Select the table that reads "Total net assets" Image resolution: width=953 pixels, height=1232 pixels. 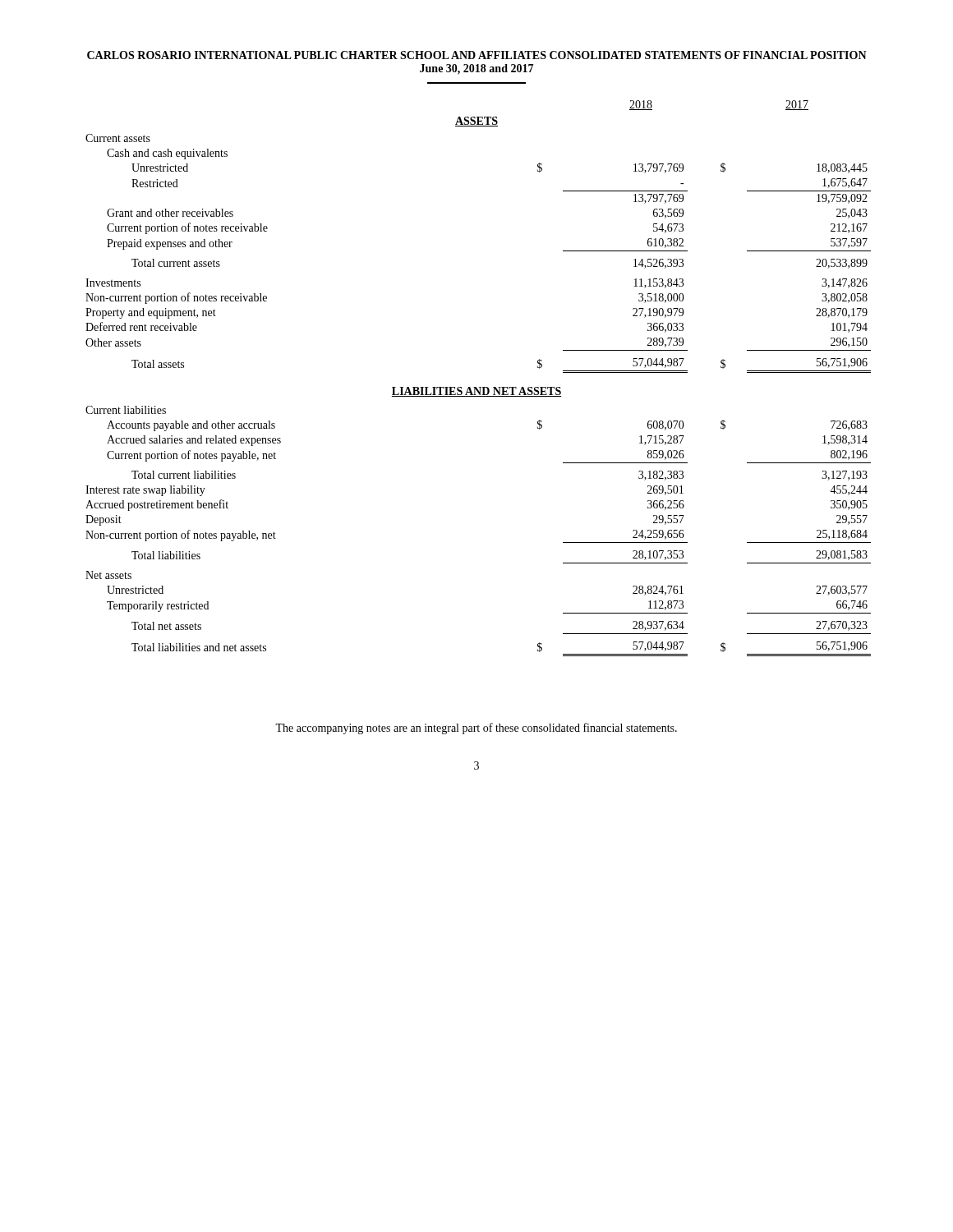click(x=476, y=394)
